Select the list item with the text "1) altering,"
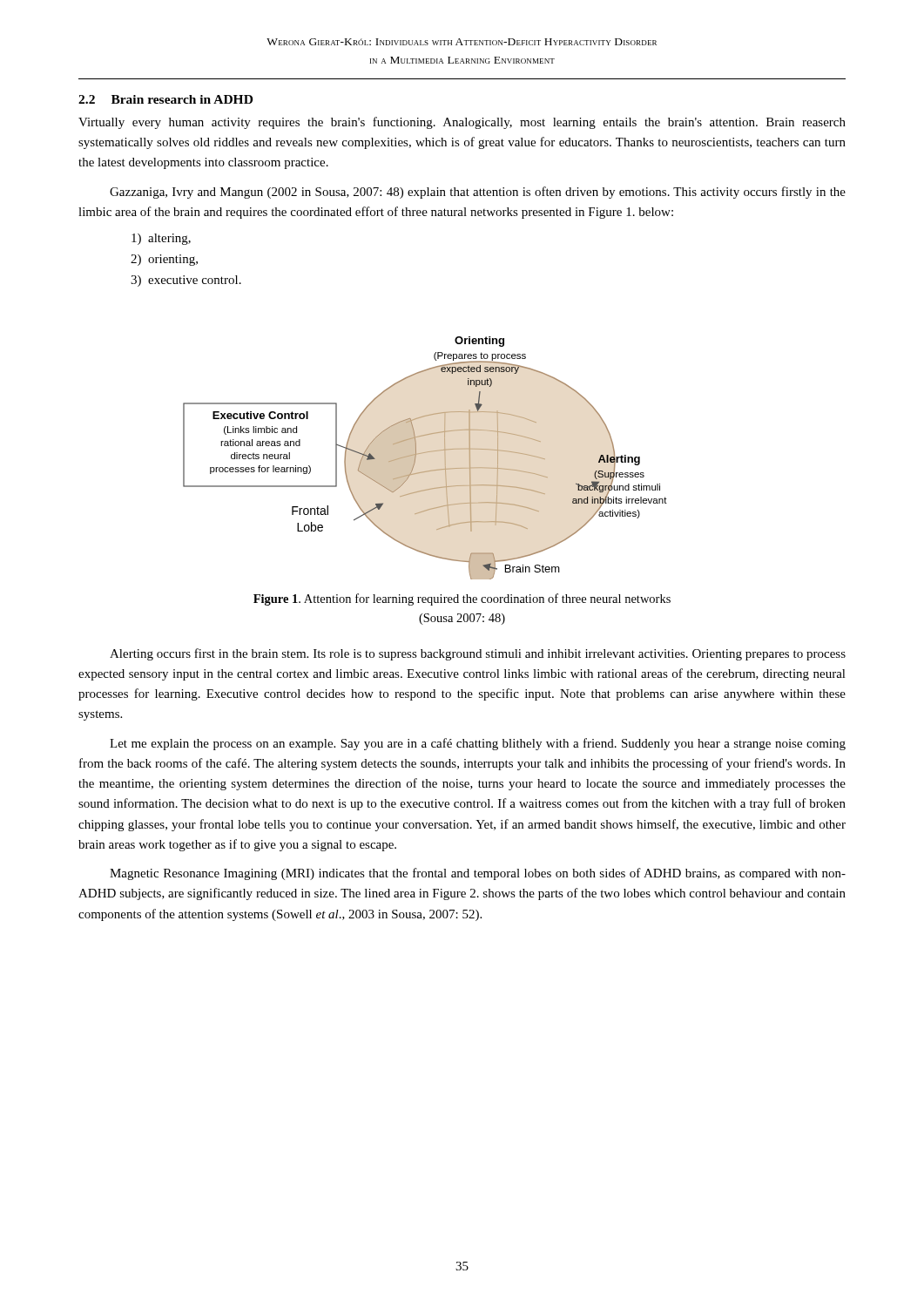 161,238
